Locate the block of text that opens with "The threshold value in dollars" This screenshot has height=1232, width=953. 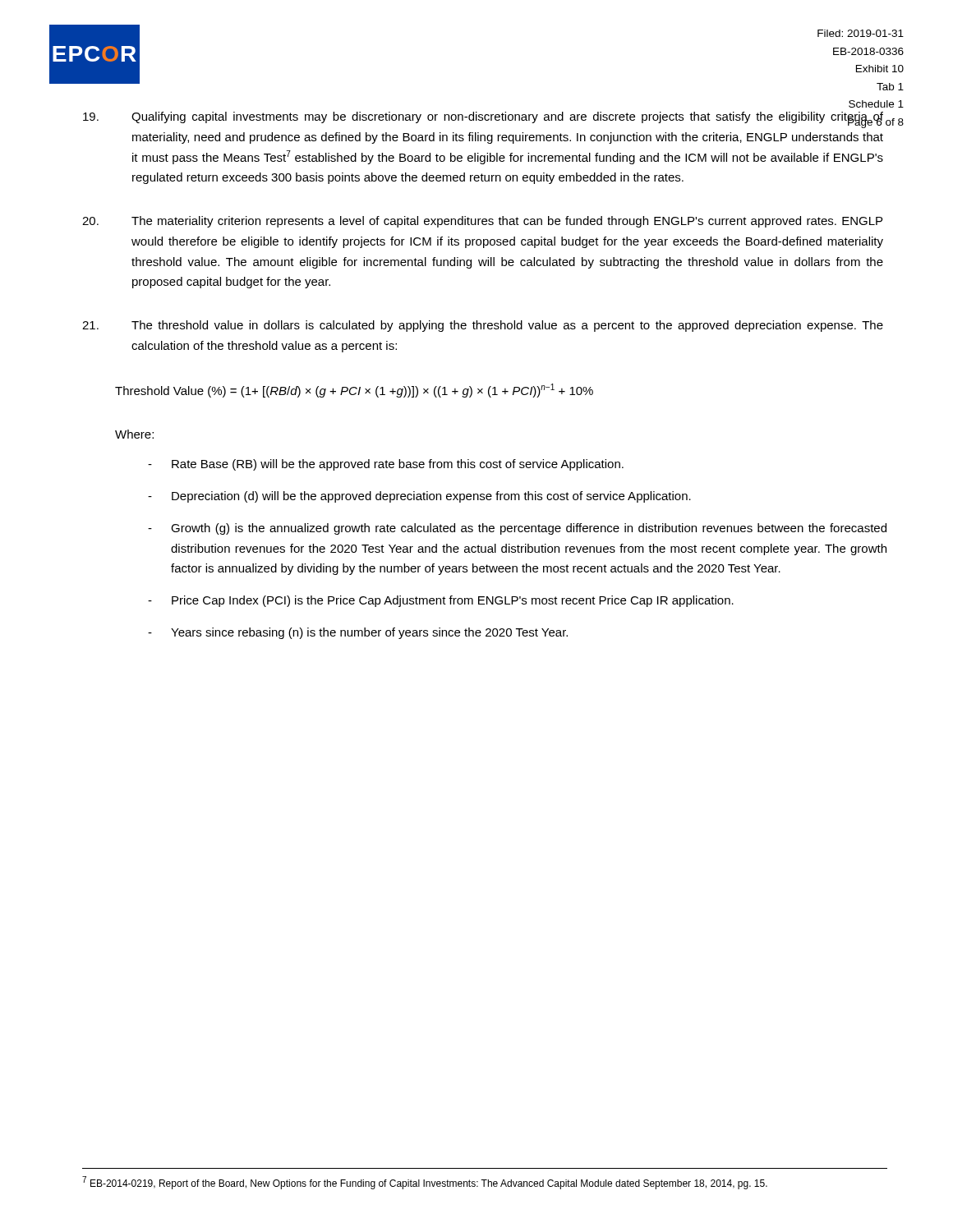pyautogui.click(x=483, y=336)
